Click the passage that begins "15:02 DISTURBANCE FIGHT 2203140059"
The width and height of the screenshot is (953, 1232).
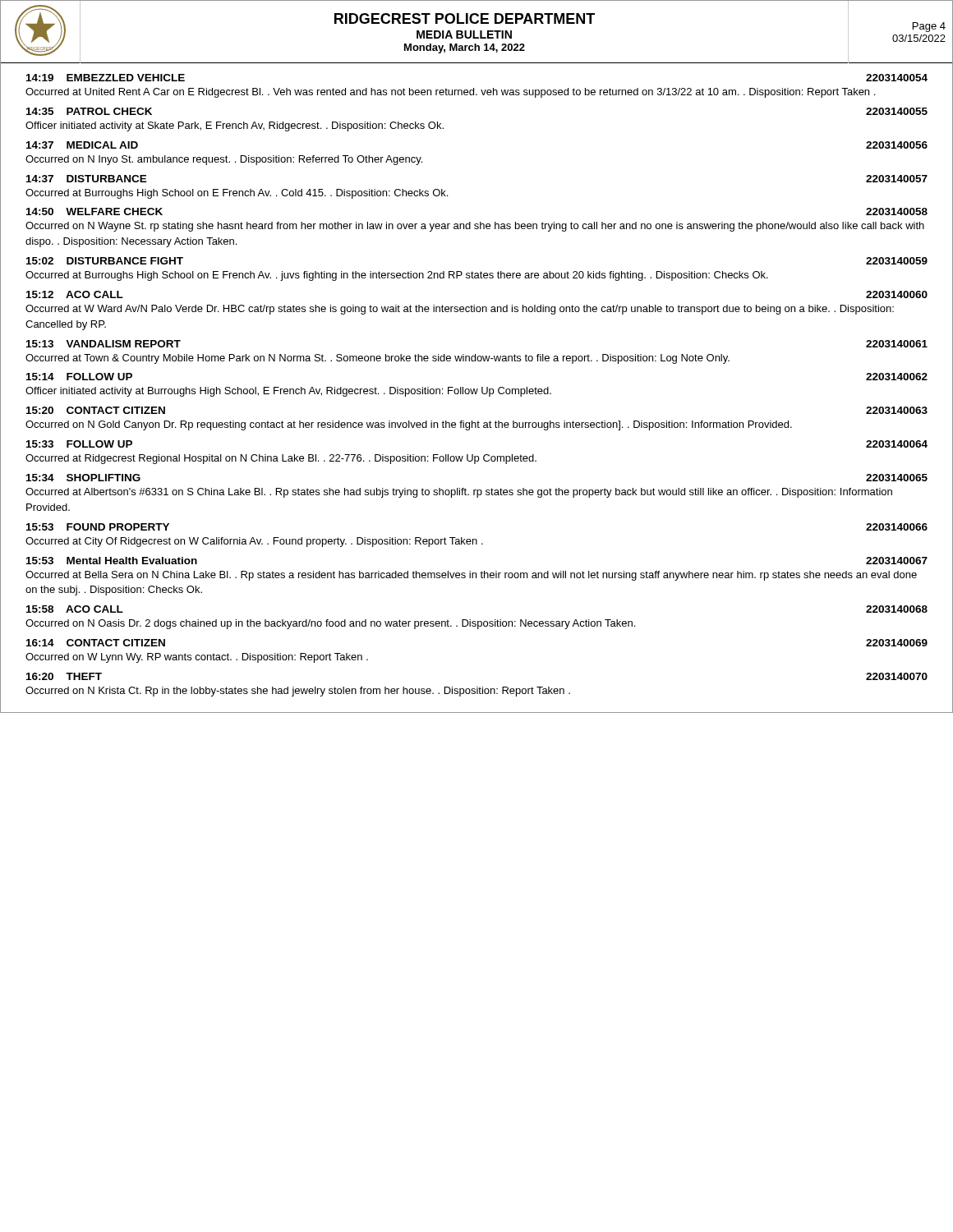[x=476, y=269]
